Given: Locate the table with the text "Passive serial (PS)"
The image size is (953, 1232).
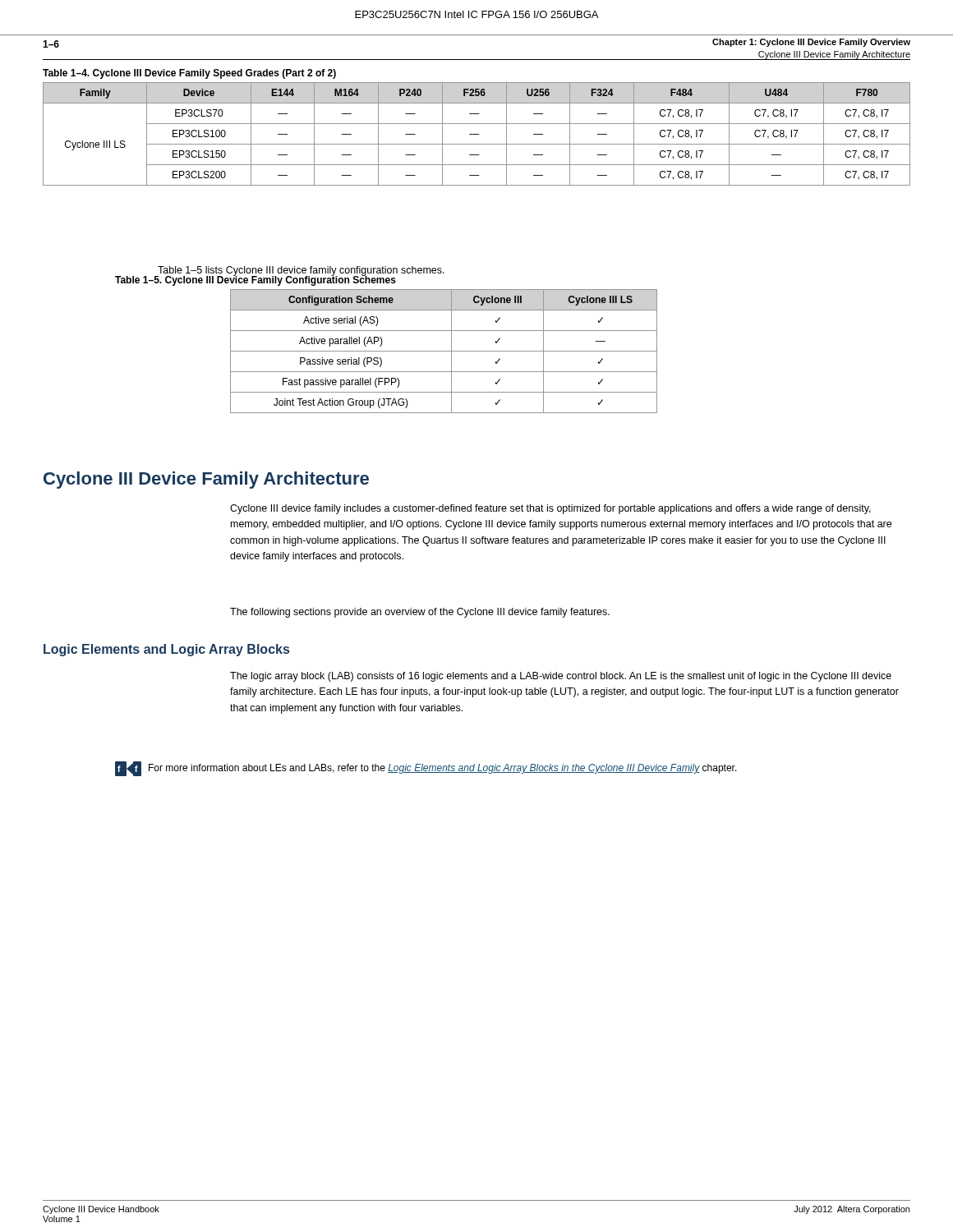Looking at the screenshot, I should point(329,351).
